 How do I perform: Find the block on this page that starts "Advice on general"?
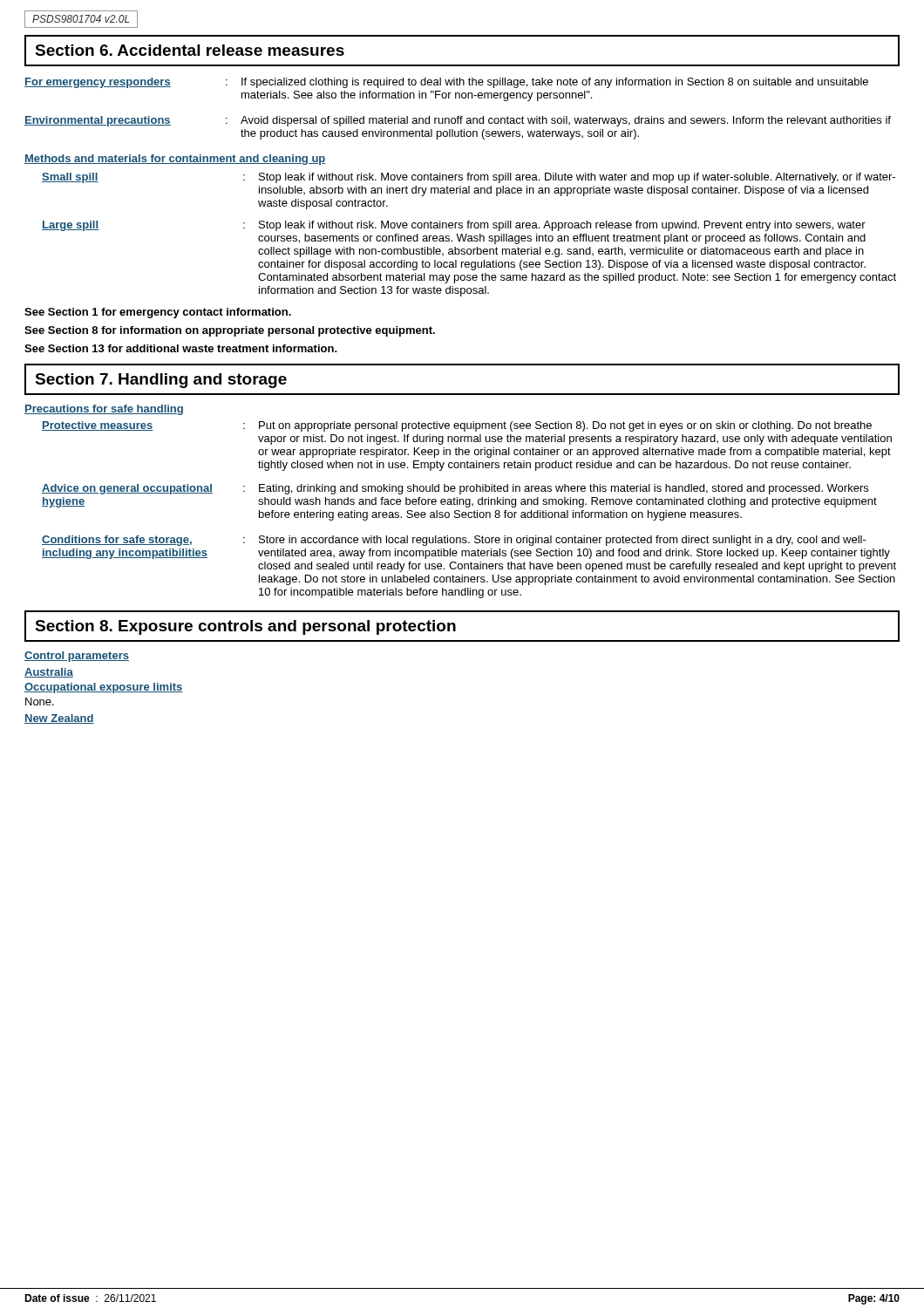462,501
